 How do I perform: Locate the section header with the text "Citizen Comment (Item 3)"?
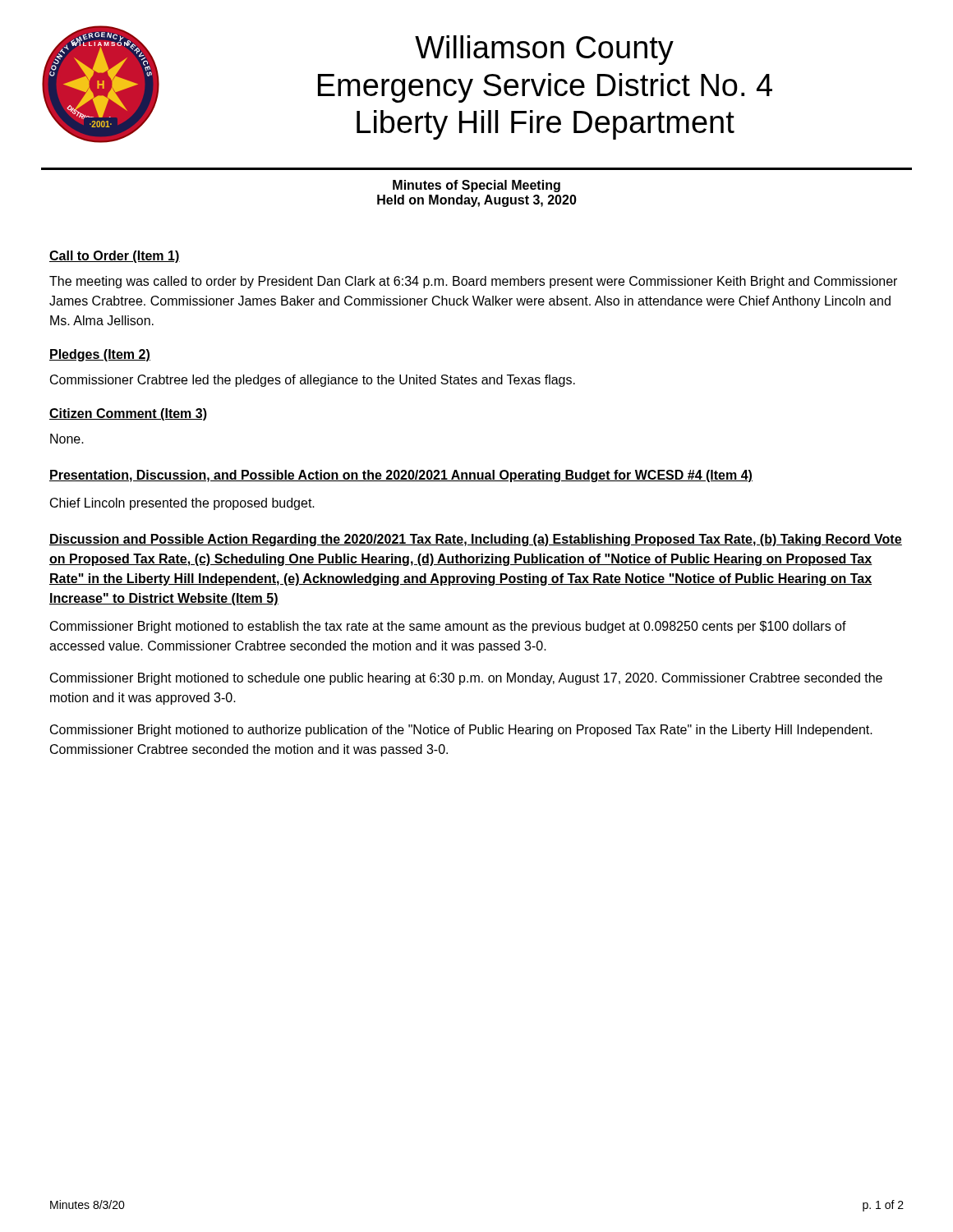pos(128,414)
